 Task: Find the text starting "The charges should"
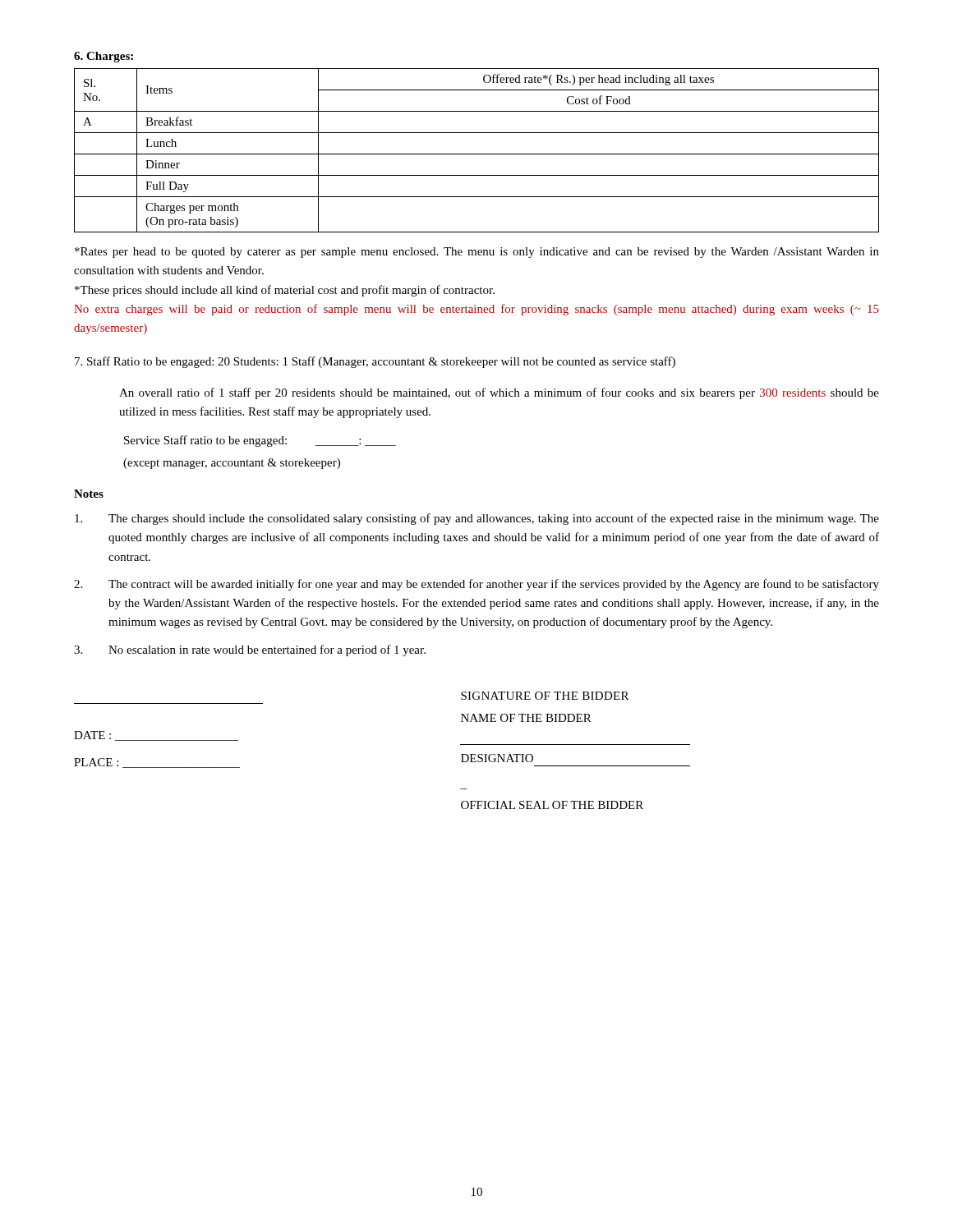click(x=476, y=538)
